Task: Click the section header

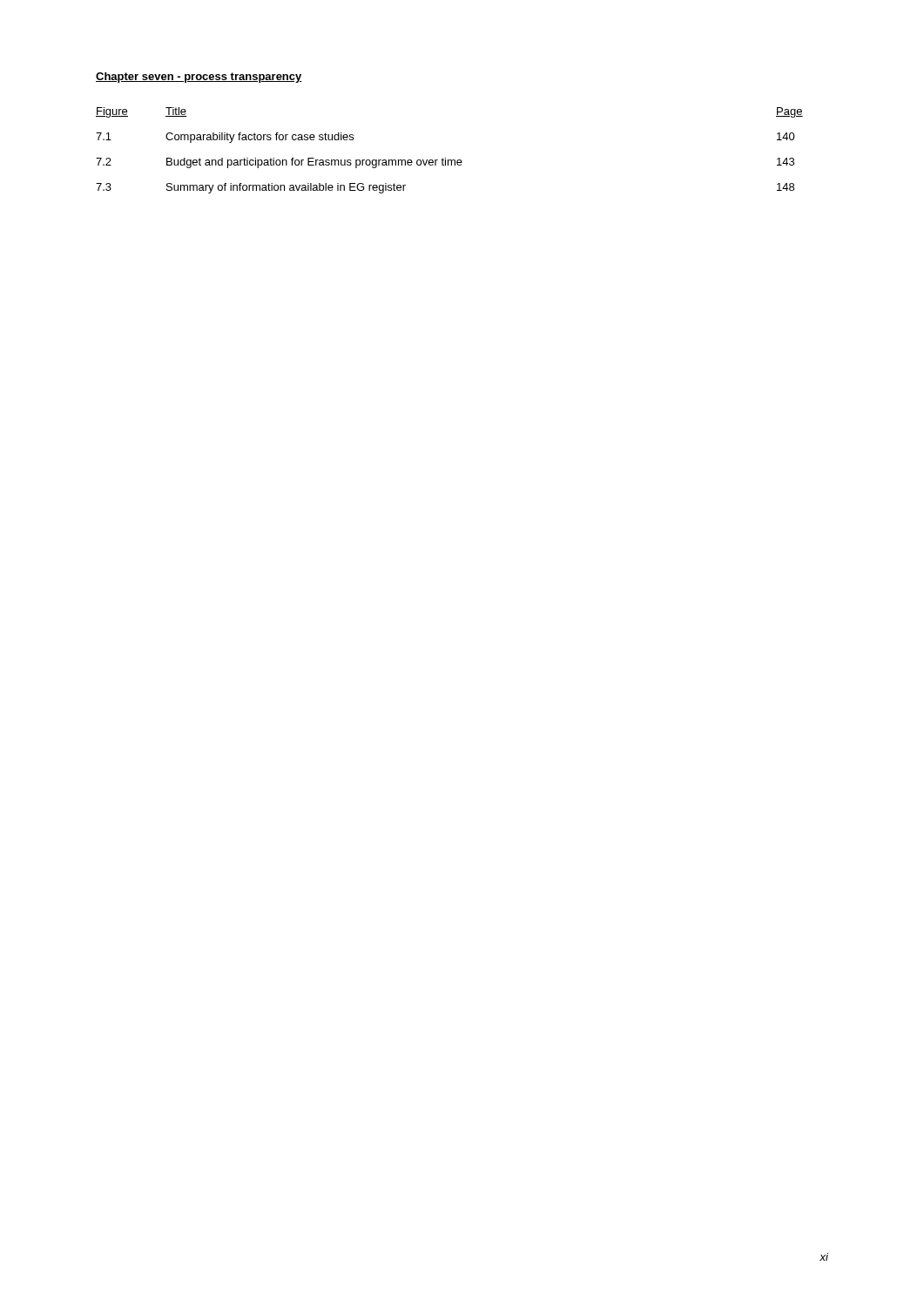Action: 199,76
